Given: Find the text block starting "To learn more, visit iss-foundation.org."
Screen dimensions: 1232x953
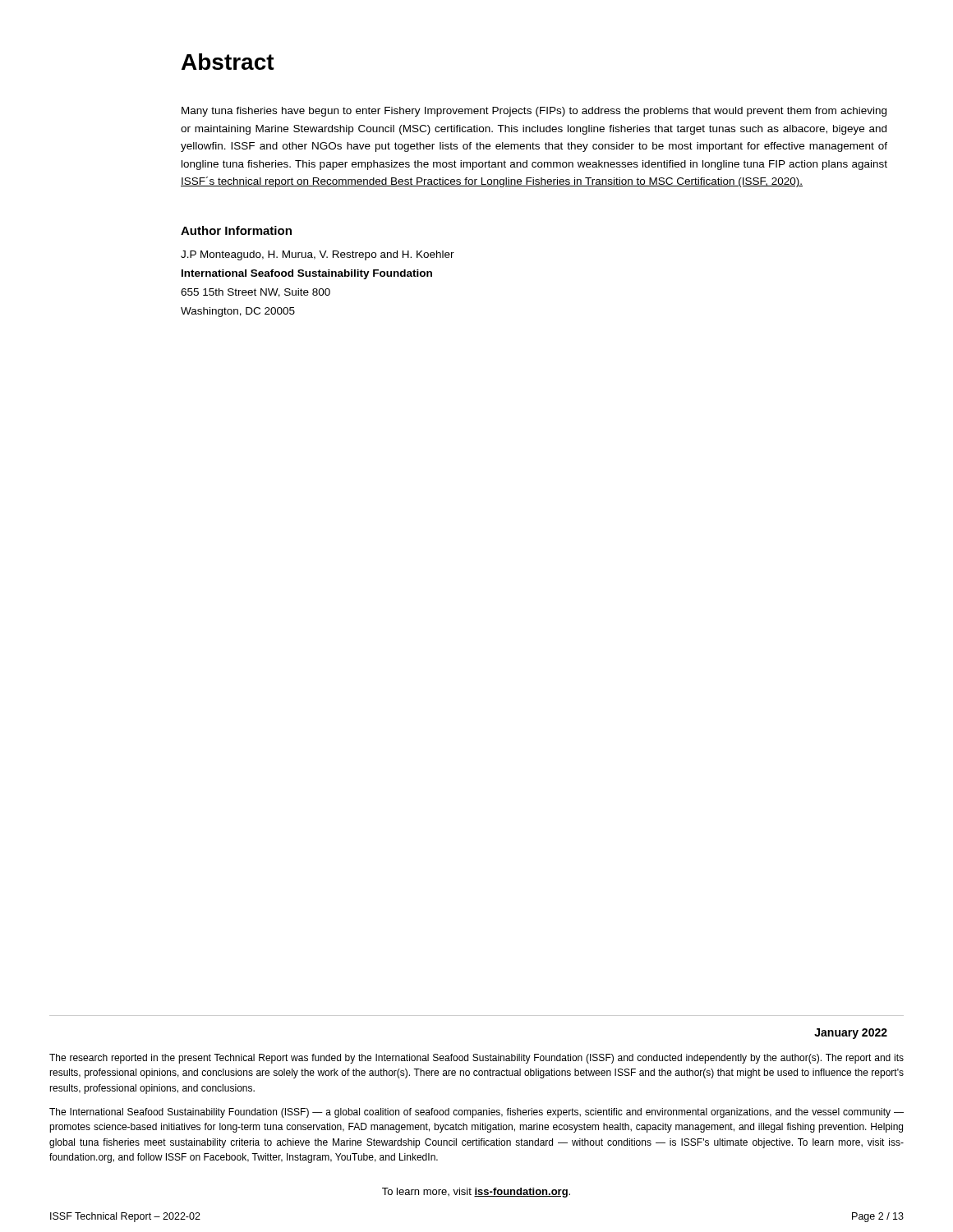Looking at the screenshot, I should coord(476,1191).
